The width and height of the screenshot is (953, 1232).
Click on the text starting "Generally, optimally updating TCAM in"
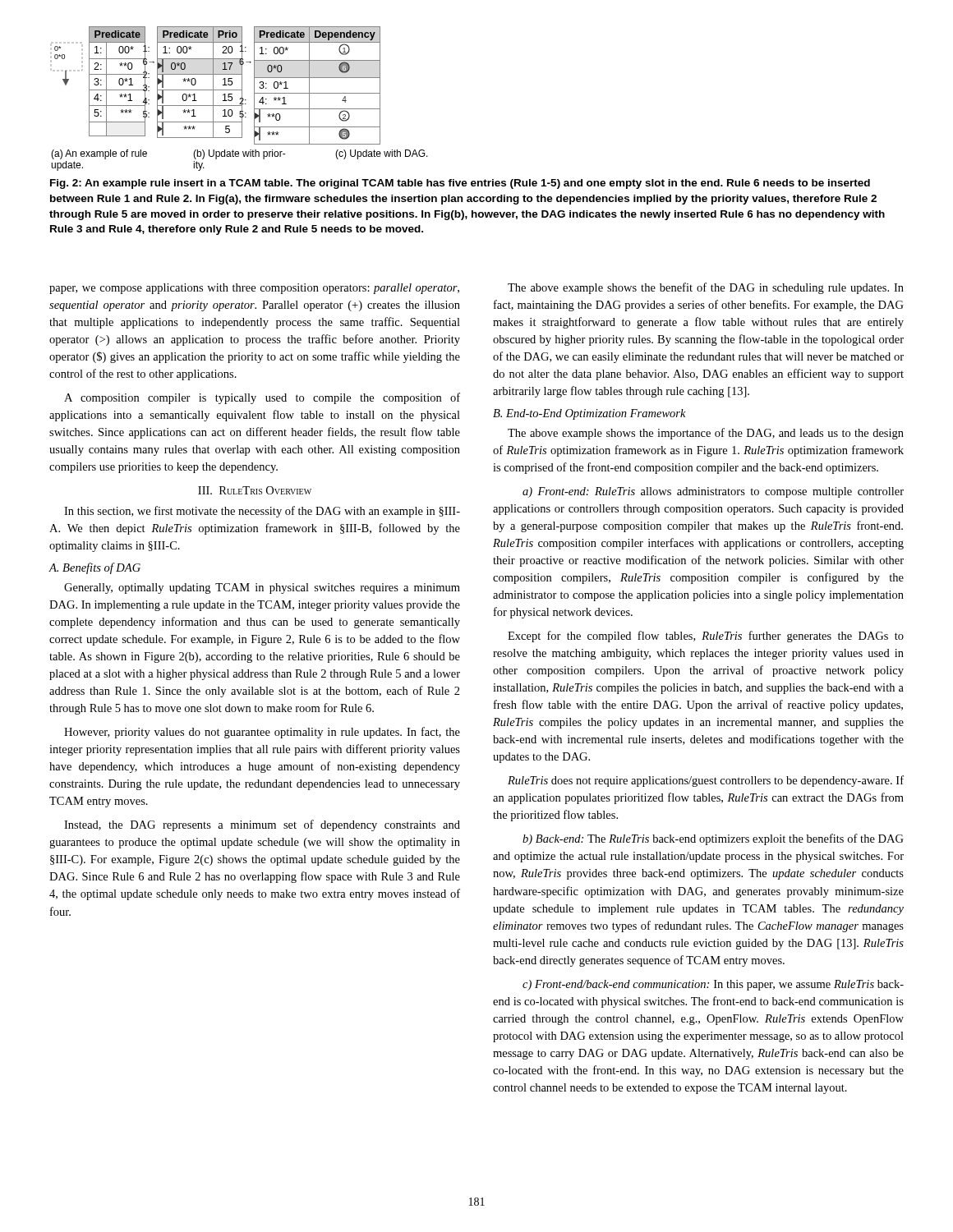tap(255, 648)
